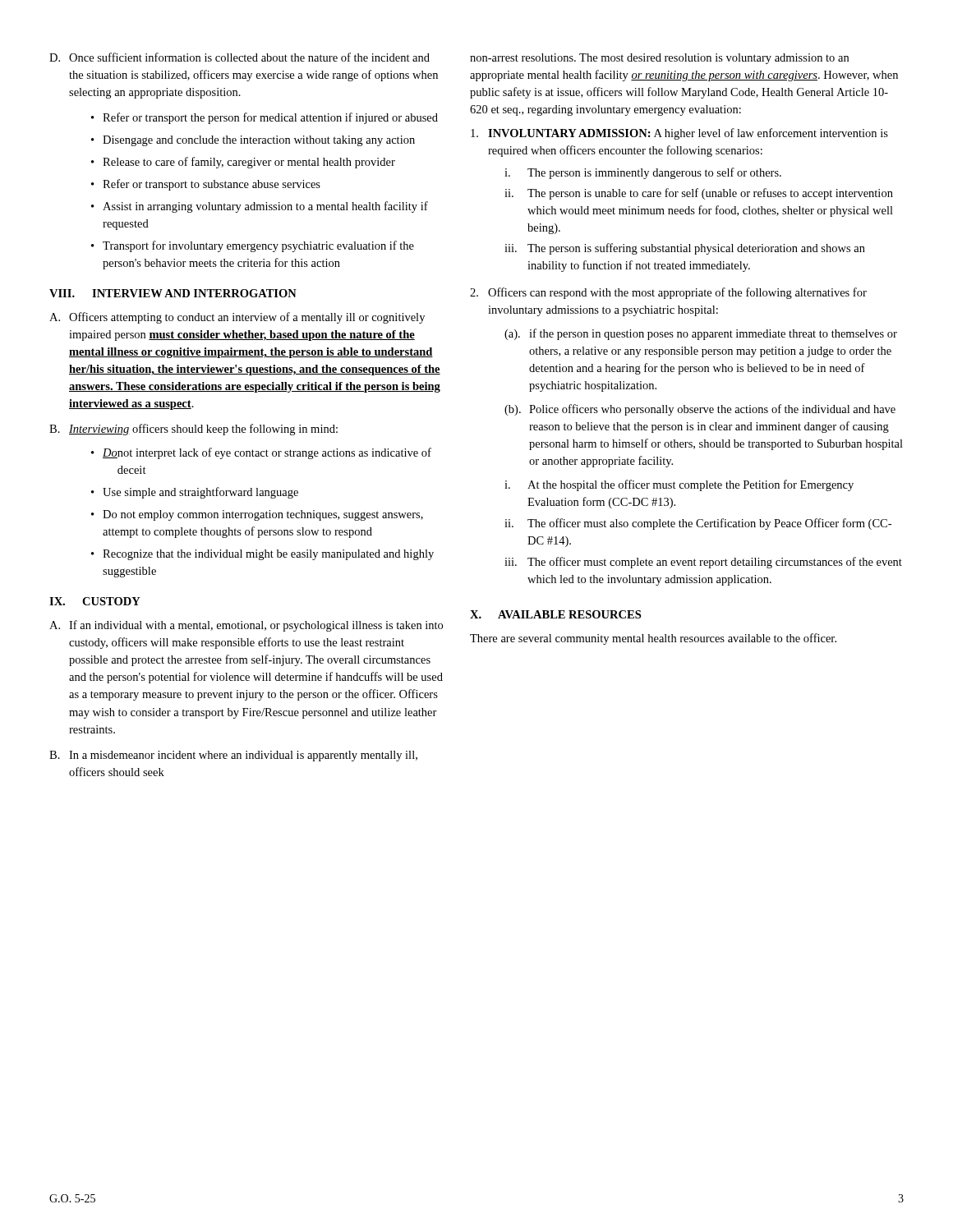Find the block on this page that starts "Refer or transport the person for medical"
This screenshot has height=1232, width=953.
click(x=270, y=117)
